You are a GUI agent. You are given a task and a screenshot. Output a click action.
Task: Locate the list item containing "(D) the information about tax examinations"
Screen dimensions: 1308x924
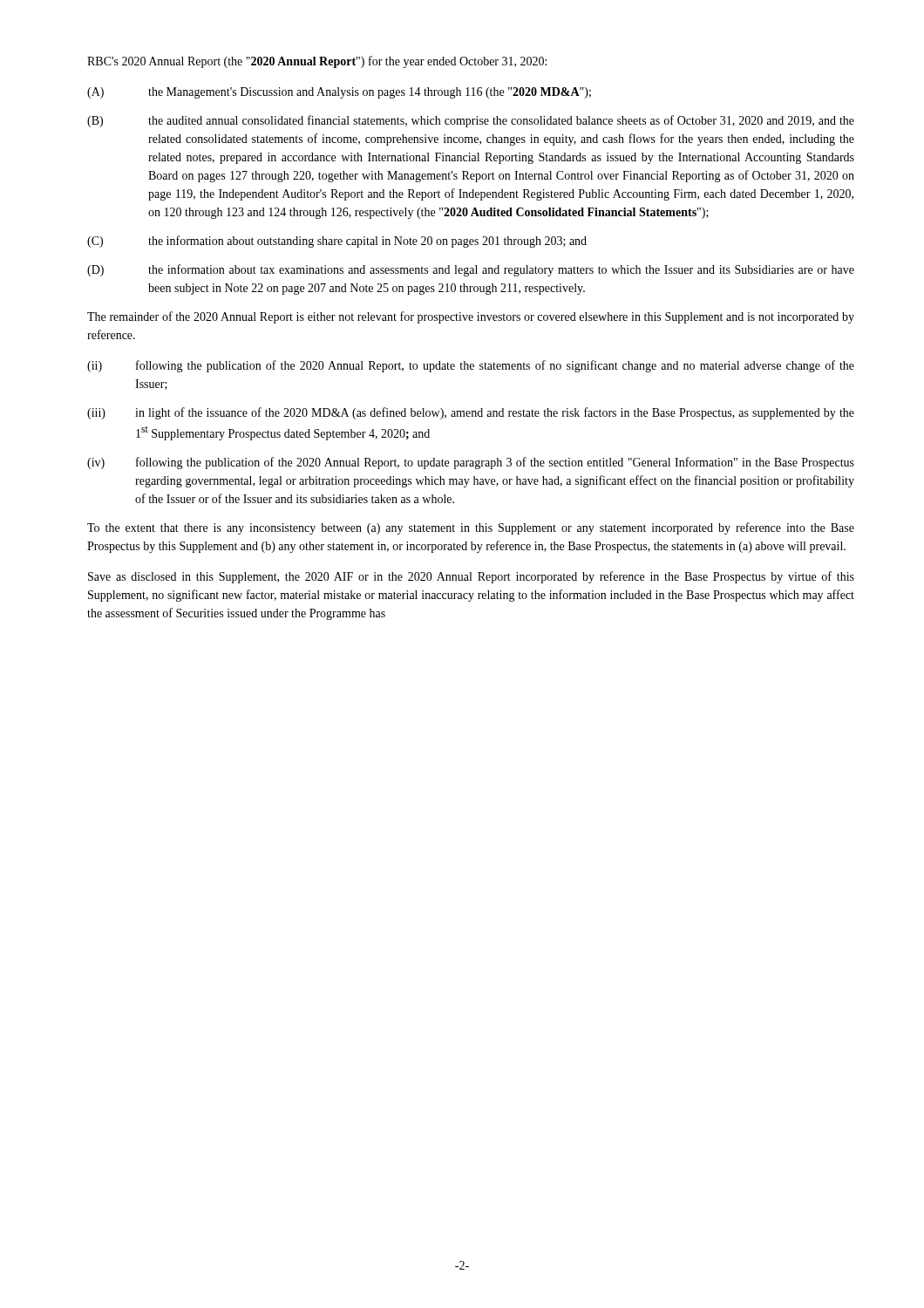(x=471, y=279)
